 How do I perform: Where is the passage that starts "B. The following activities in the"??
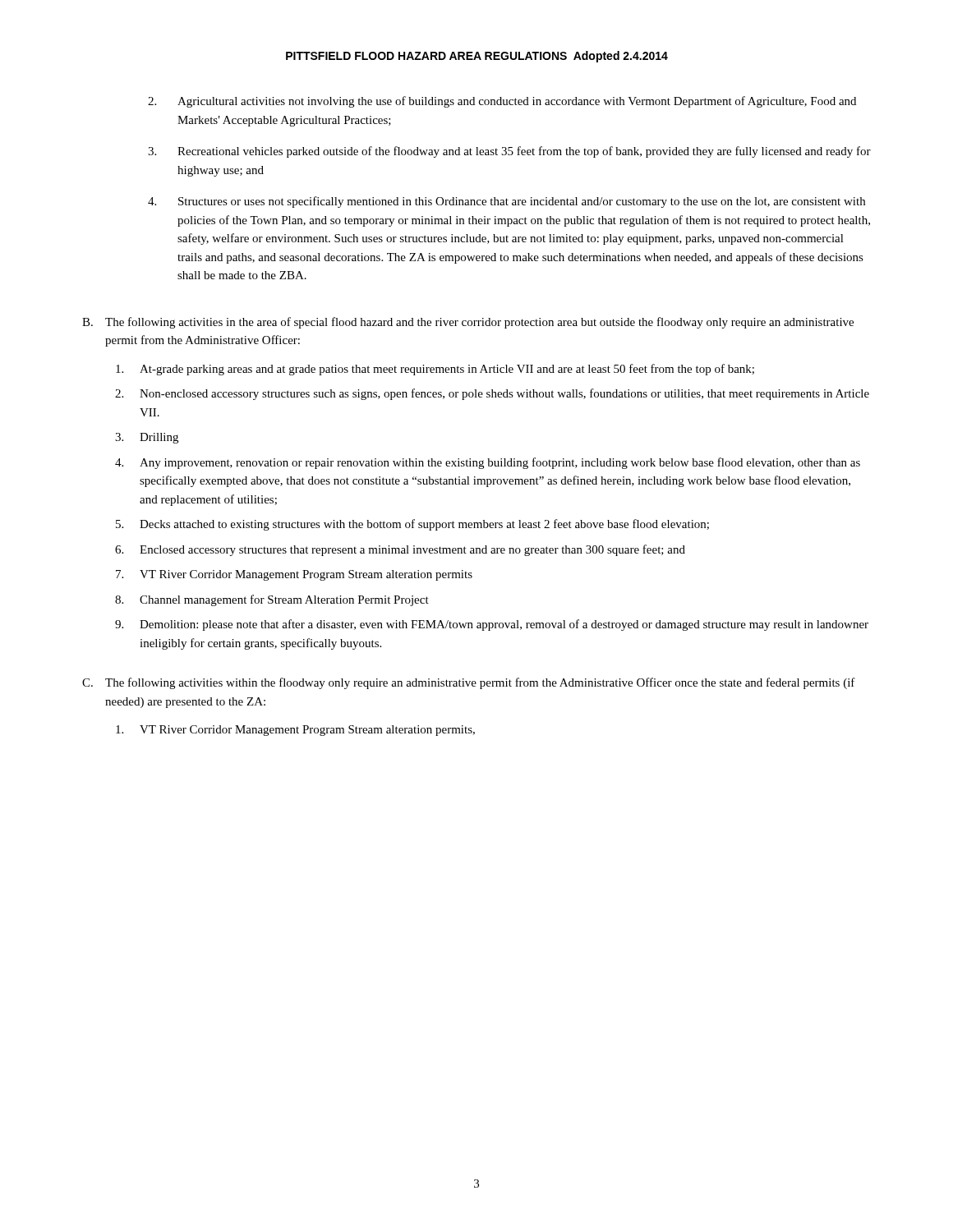pyautogui.click(x=476, y=331)
